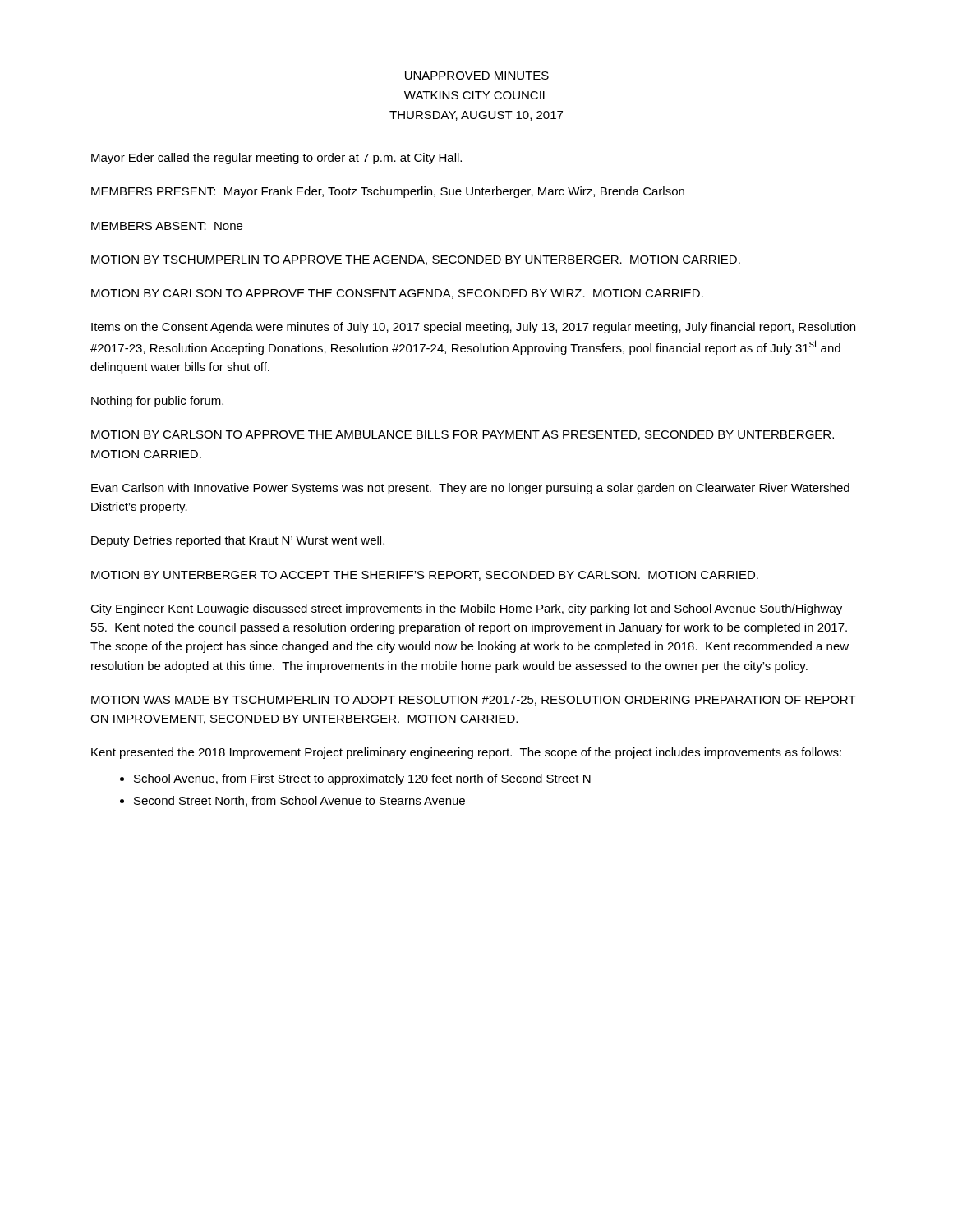Navigate to the region starting "Kent presented the 2018 Improvement"
Viewport: 953px width, 1232px height.
[x=466, y=752]
